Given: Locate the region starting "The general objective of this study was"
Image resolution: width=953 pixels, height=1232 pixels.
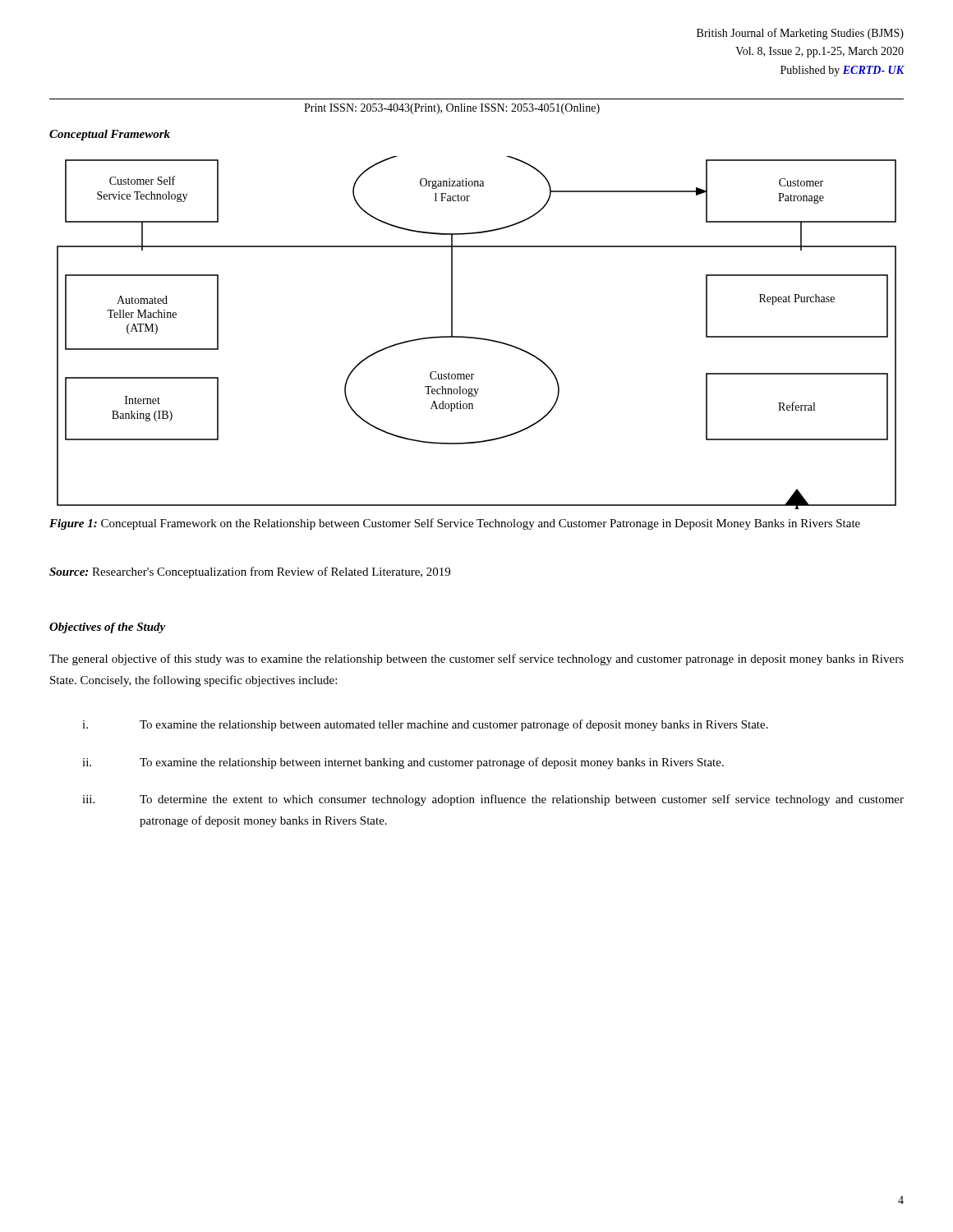Looking at the screenshot, I should click(x=476, y=669).
